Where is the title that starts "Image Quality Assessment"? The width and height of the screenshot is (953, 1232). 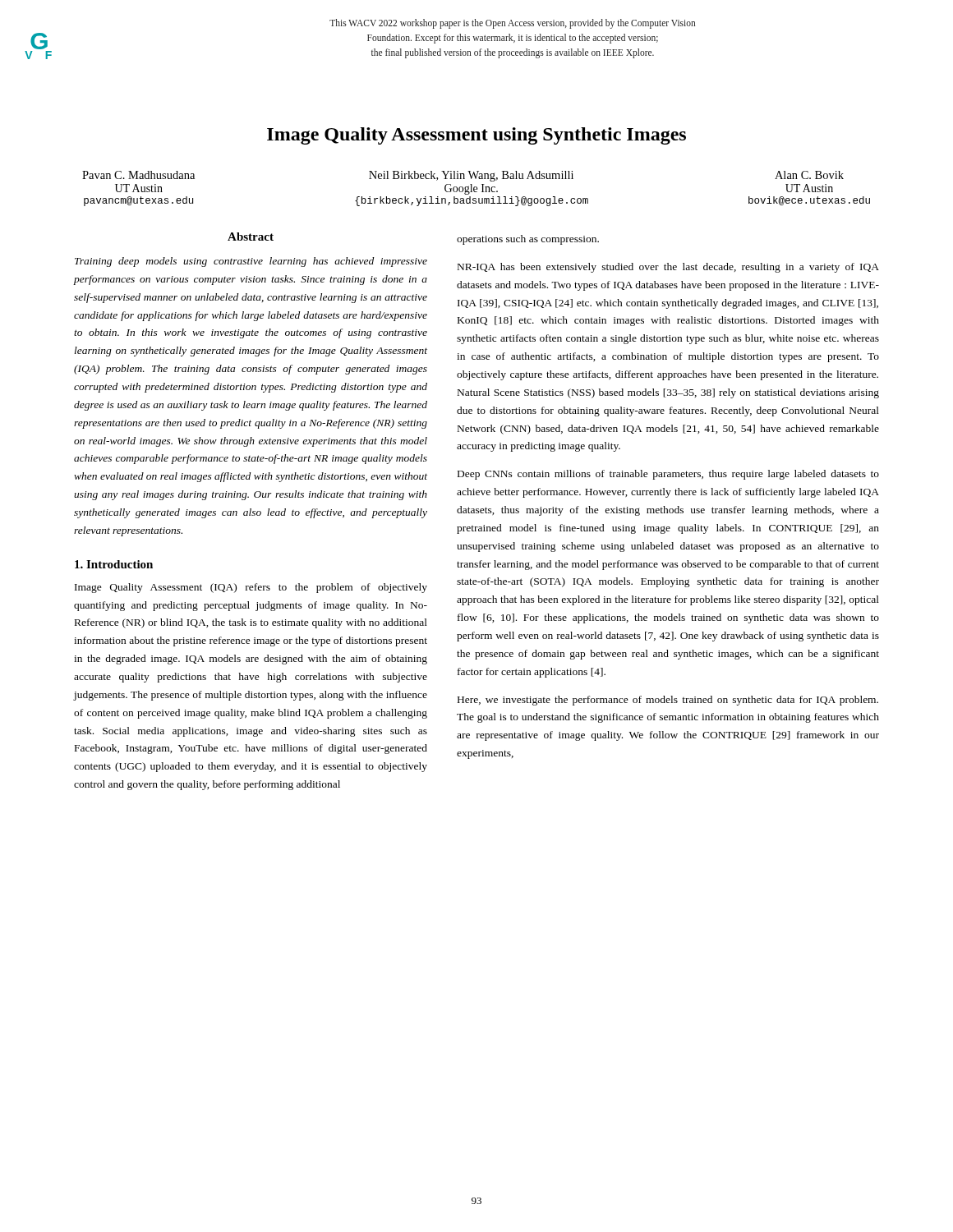coord(476,134)
